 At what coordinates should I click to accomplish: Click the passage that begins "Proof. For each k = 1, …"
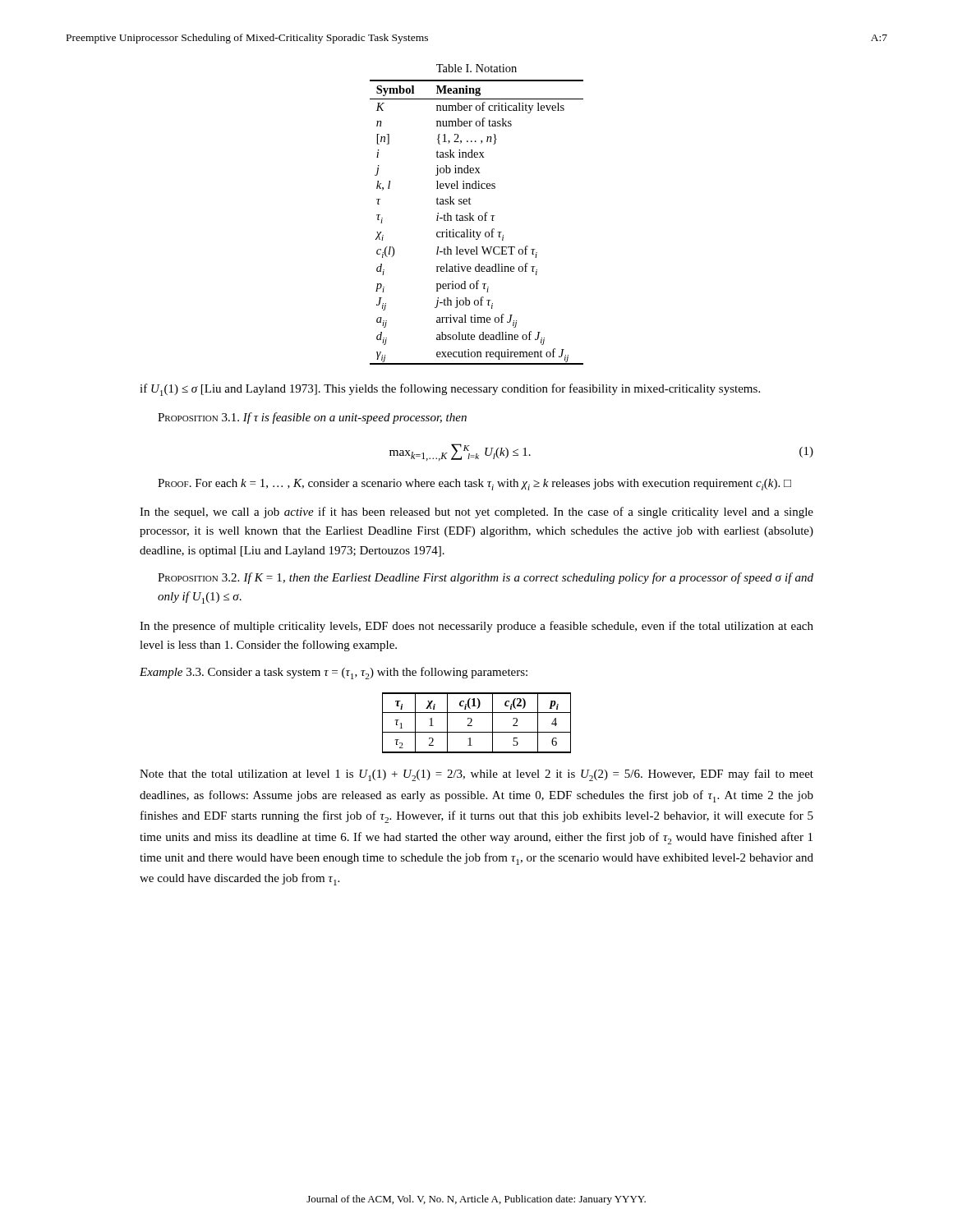474,484
